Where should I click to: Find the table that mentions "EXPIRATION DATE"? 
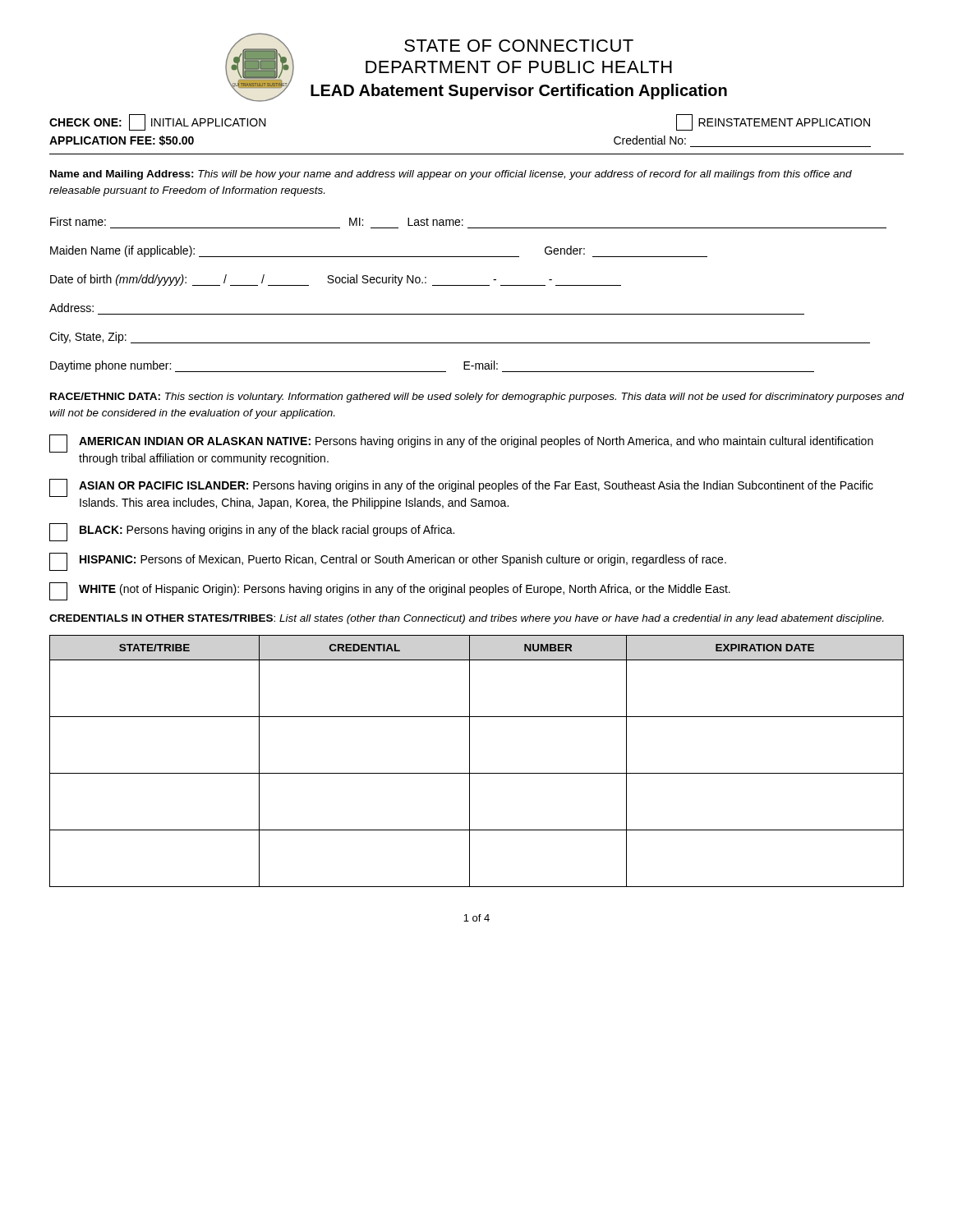pyautogui.click(x=476, y=761)
